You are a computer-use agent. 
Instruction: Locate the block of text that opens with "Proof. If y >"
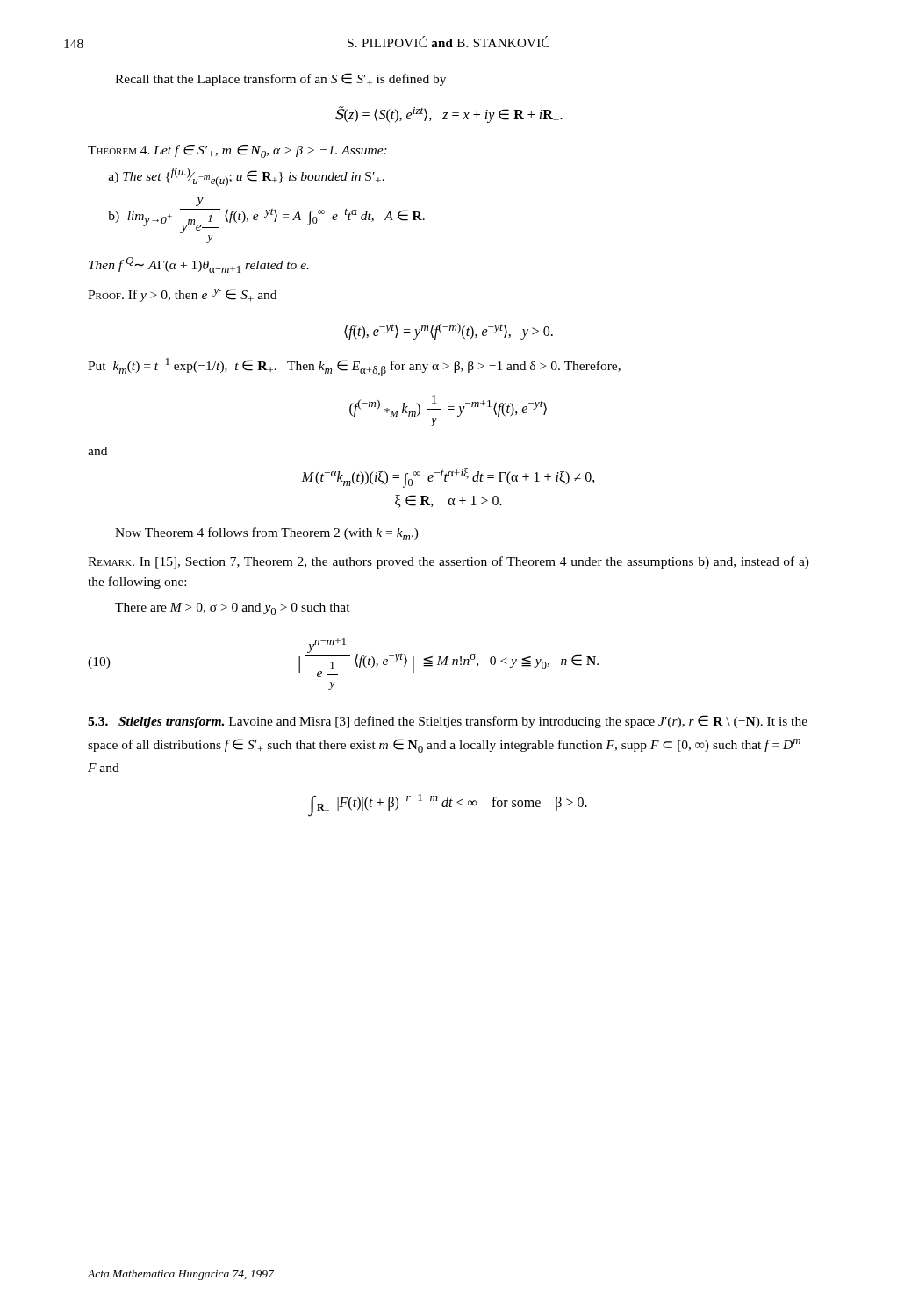pos(182,294)
